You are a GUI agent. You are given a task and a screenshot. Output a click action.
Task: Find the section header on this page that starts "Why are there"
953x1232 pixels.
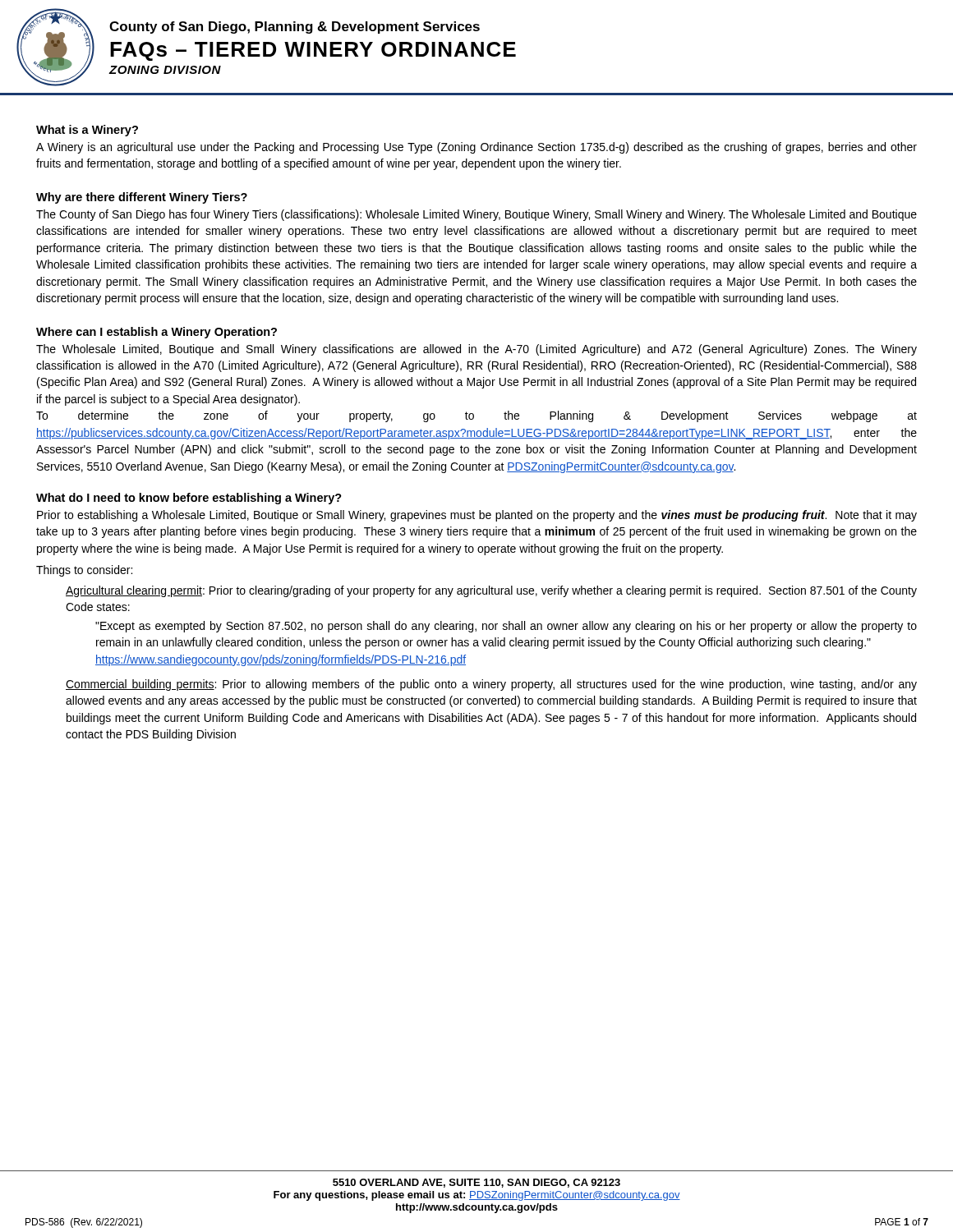(x=142, y=197)
